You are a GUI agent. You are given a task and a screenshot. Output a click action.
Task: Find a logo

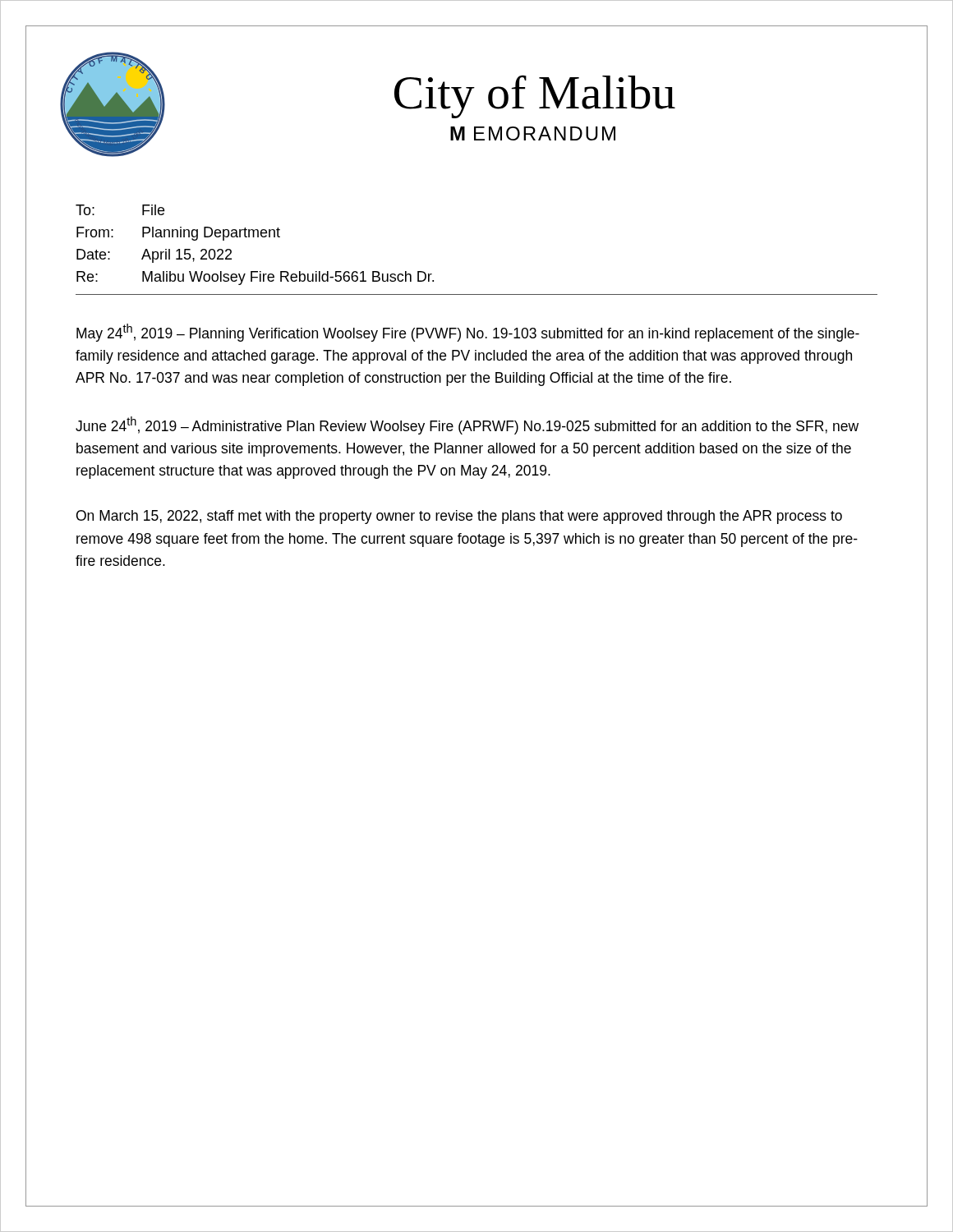[x=117, y=106]
